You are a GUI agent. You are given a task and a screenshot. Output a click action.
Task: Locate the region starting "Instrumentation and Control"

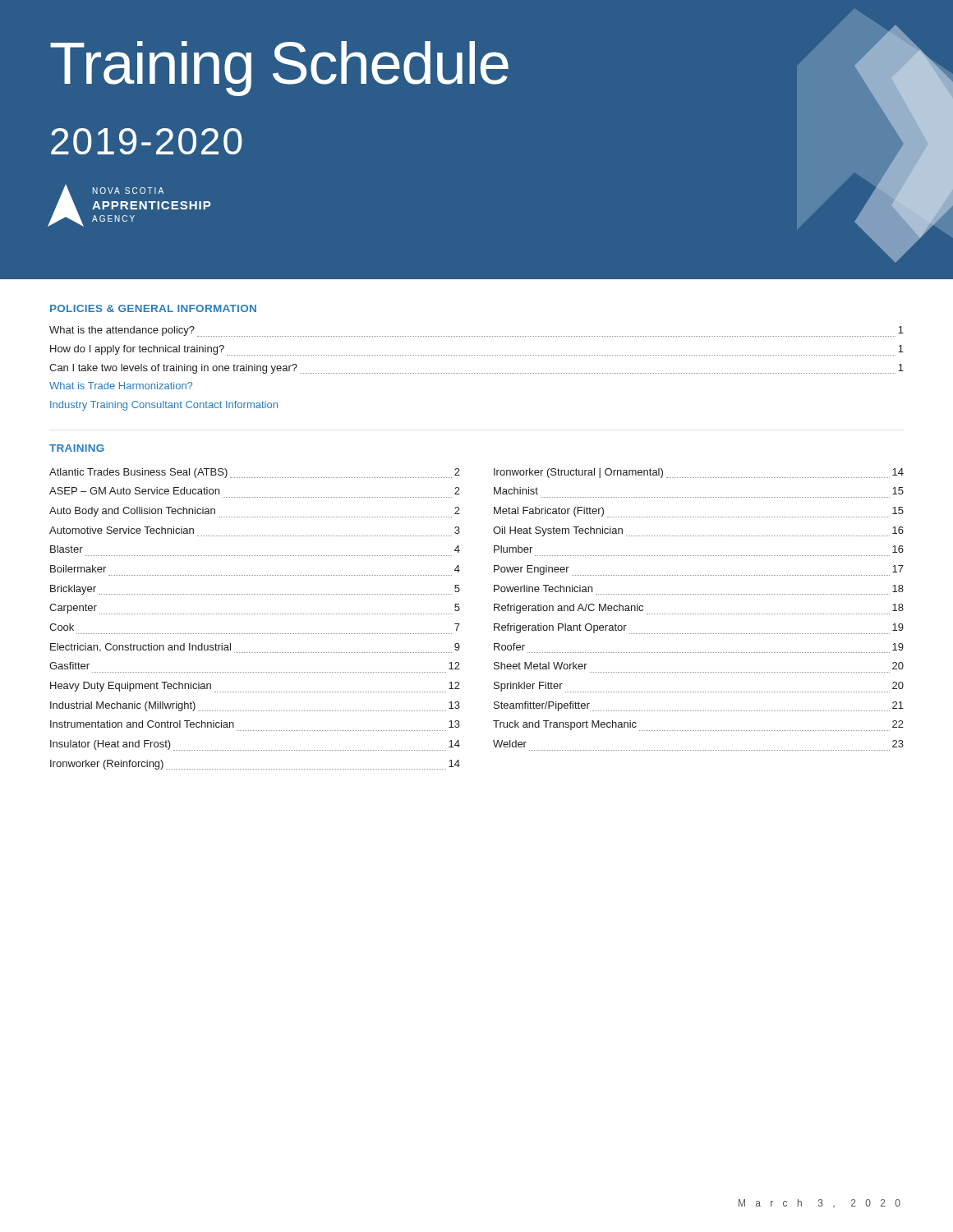pyautogui.click(x=255, y=725)
